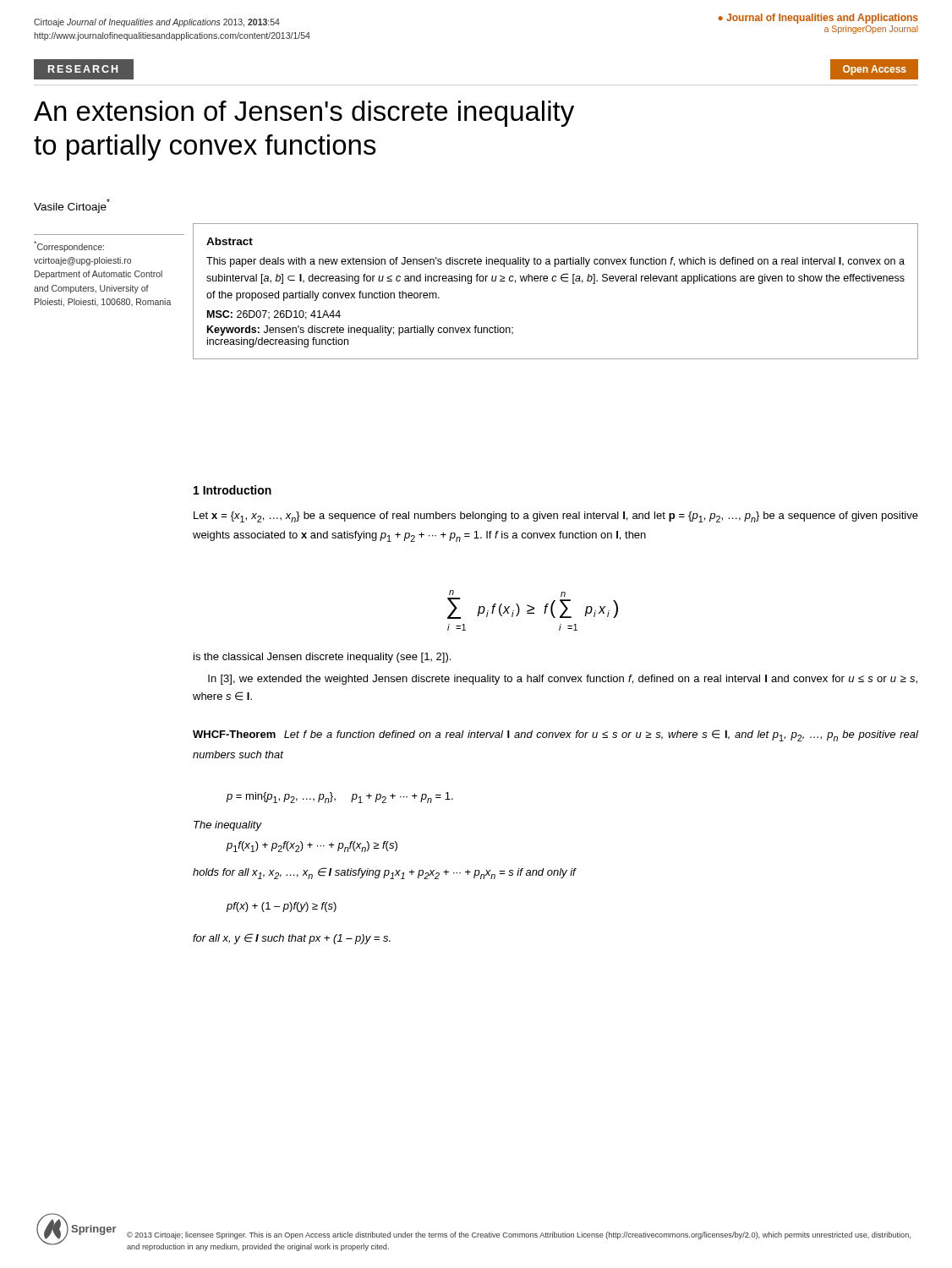Point to the passage starting "WHCF-Theorem Let f be"
This screenshot has height=1268, width=952.
click(555, 744)
